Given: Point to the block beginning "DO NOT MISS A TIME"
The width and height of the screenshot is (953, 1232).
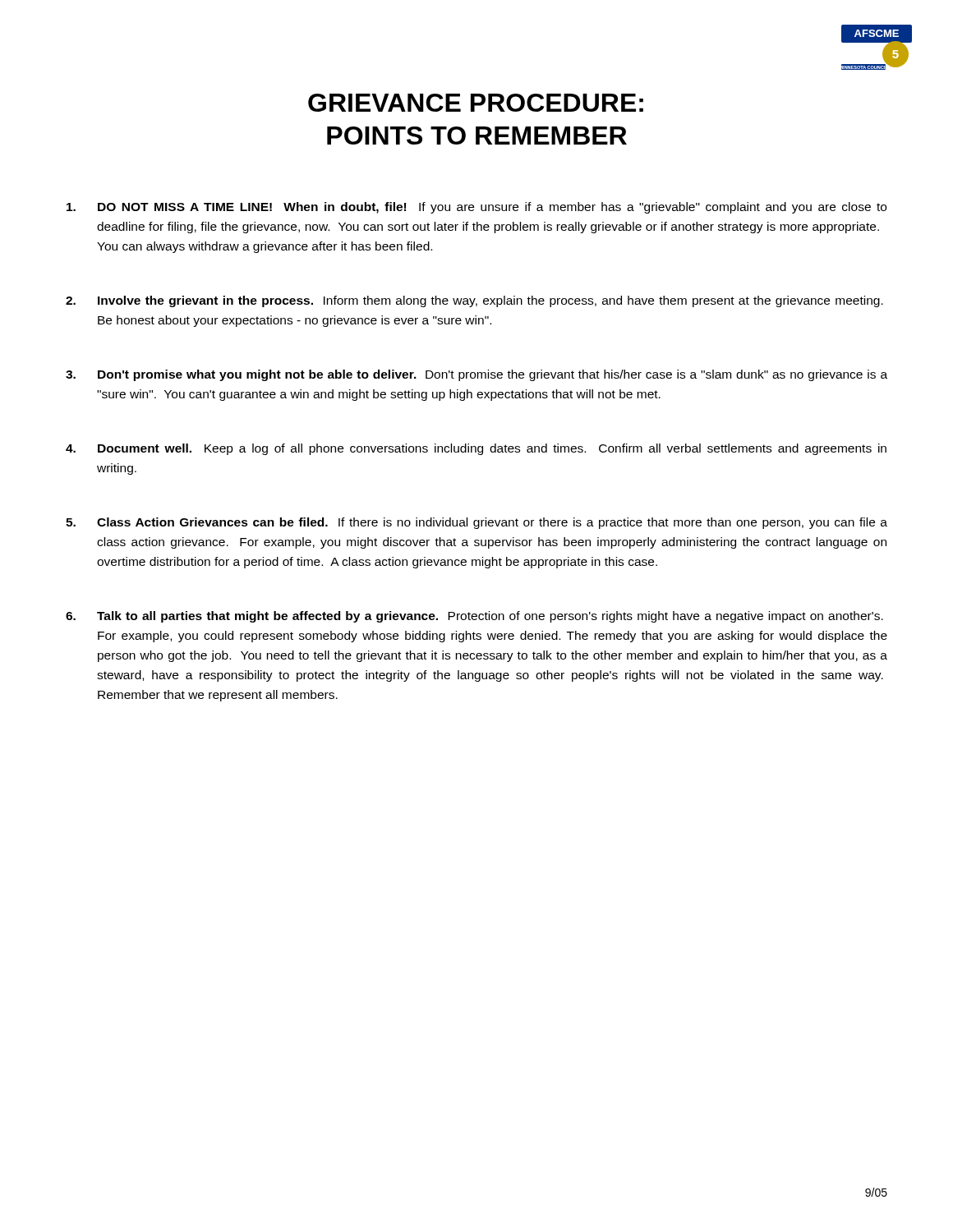Looking at the screenshot, I should [476, 227].
